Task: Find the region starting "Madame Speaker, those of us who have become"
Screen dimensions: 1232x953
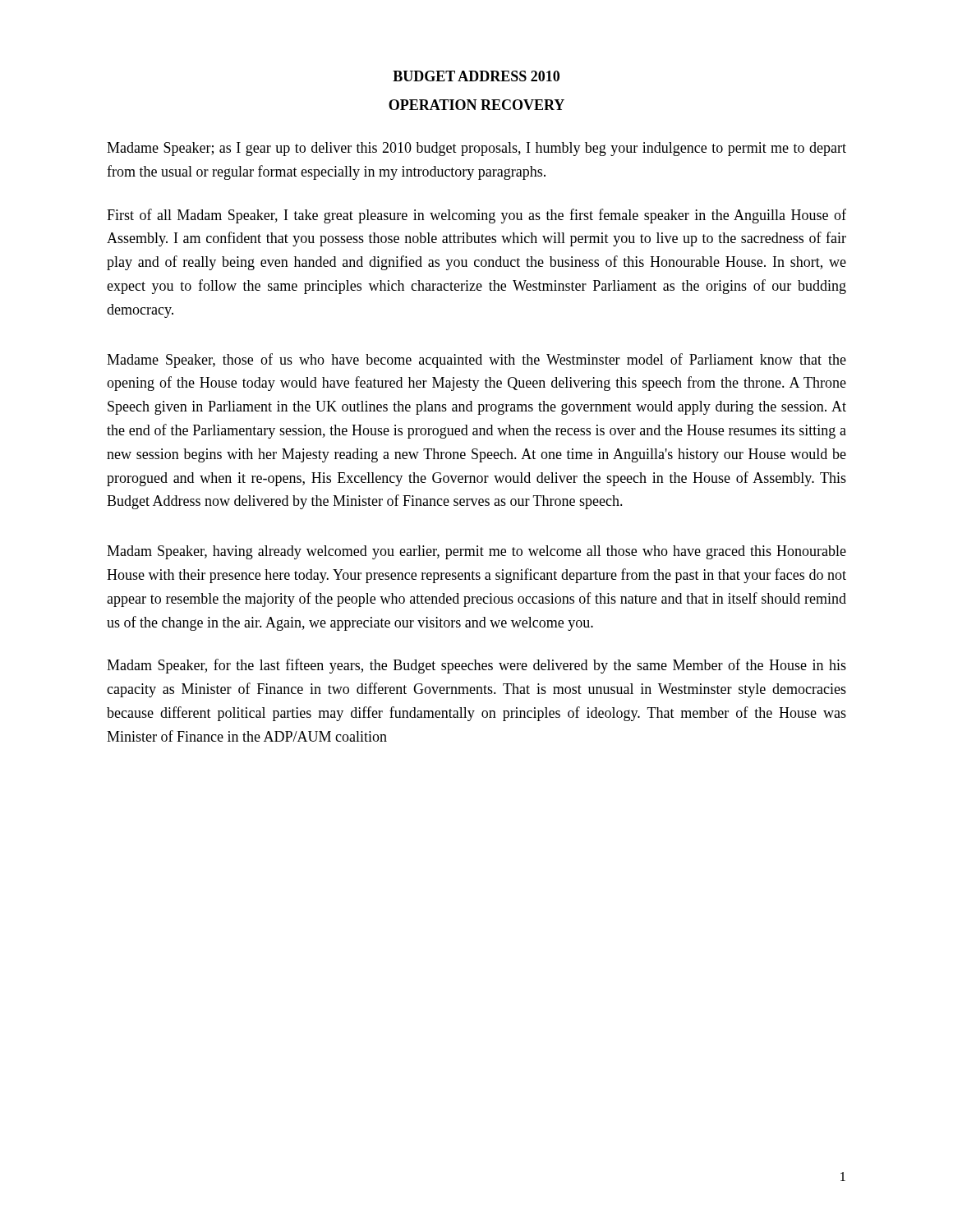Action: coord(476,430)
